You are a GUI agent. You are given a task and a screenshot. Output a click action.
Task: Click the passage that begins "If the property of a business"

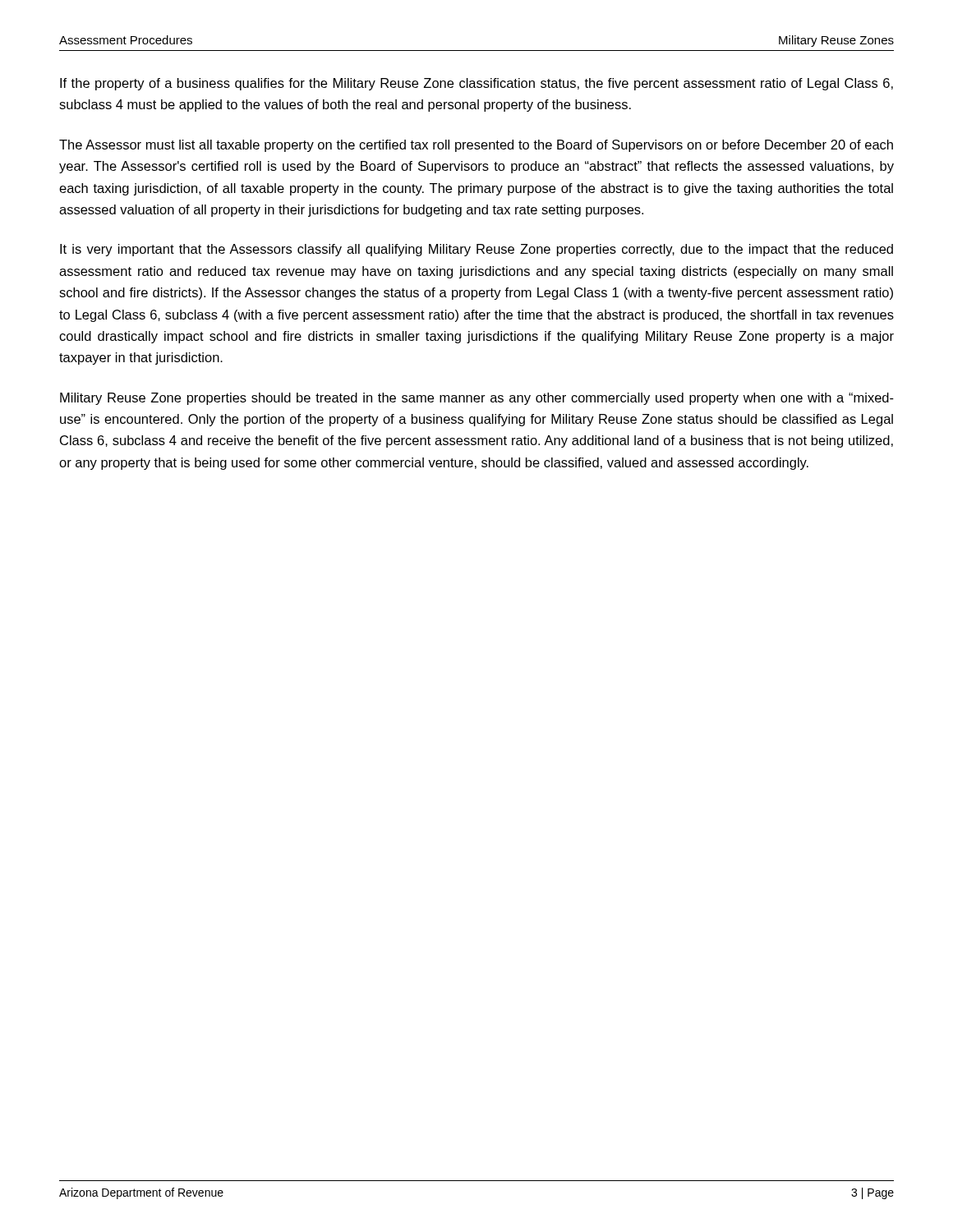[x=476, y=94]
